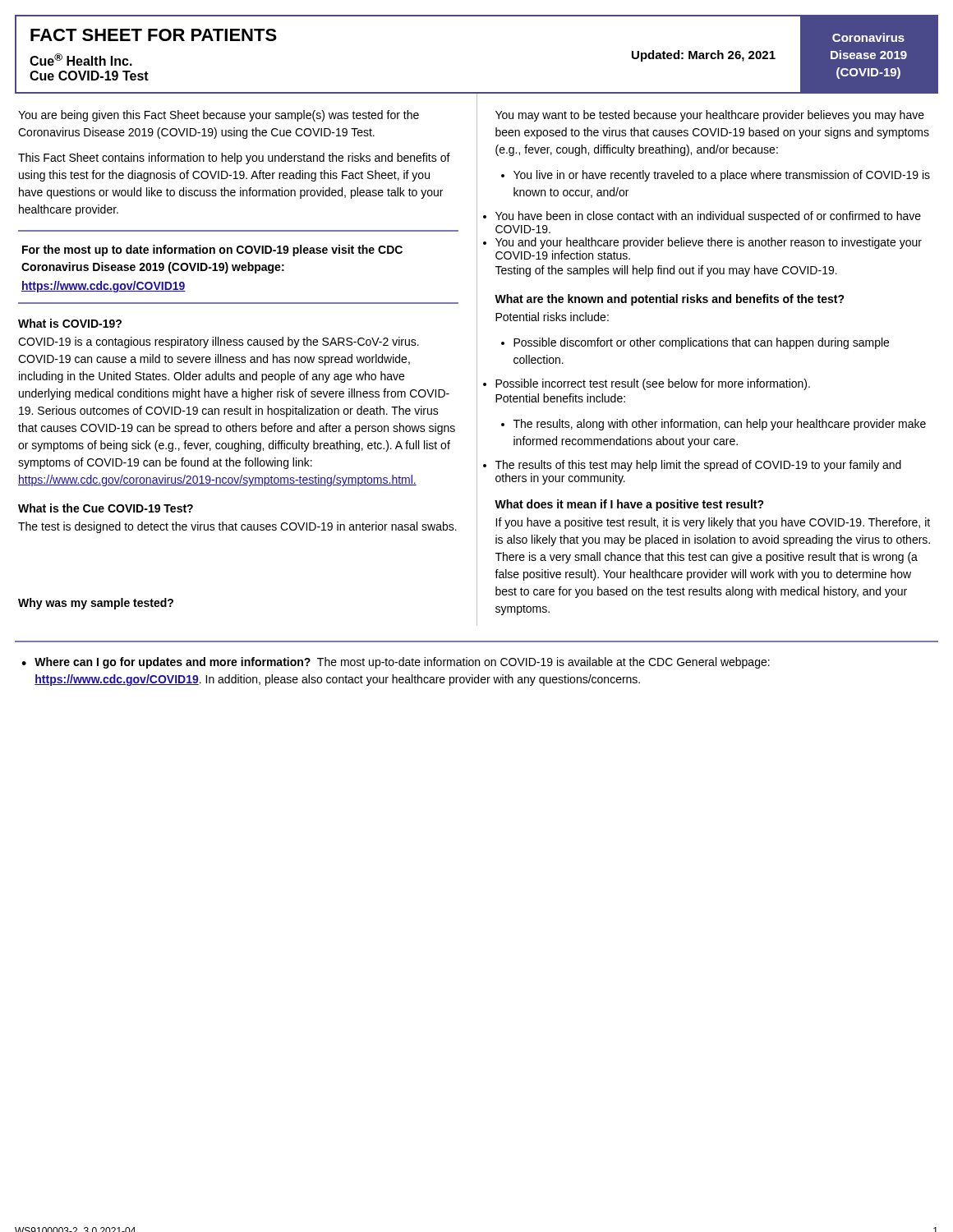Navigate to the block starting "Potential benefits include:"
953x1232 pixels.
tap(560, 398)
